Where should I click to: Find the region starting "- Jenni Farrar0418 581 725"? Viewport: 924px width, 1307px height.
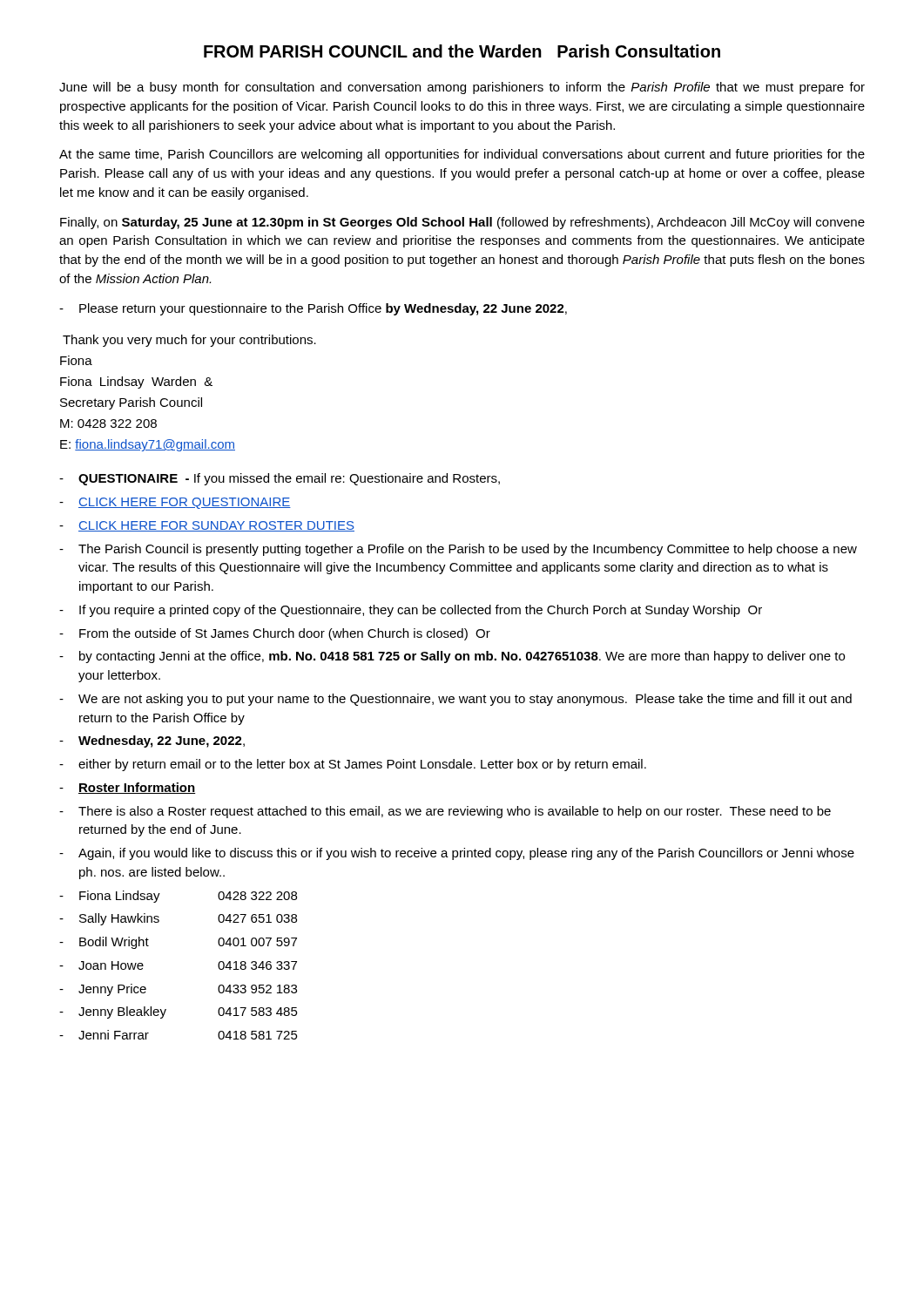117,1036
